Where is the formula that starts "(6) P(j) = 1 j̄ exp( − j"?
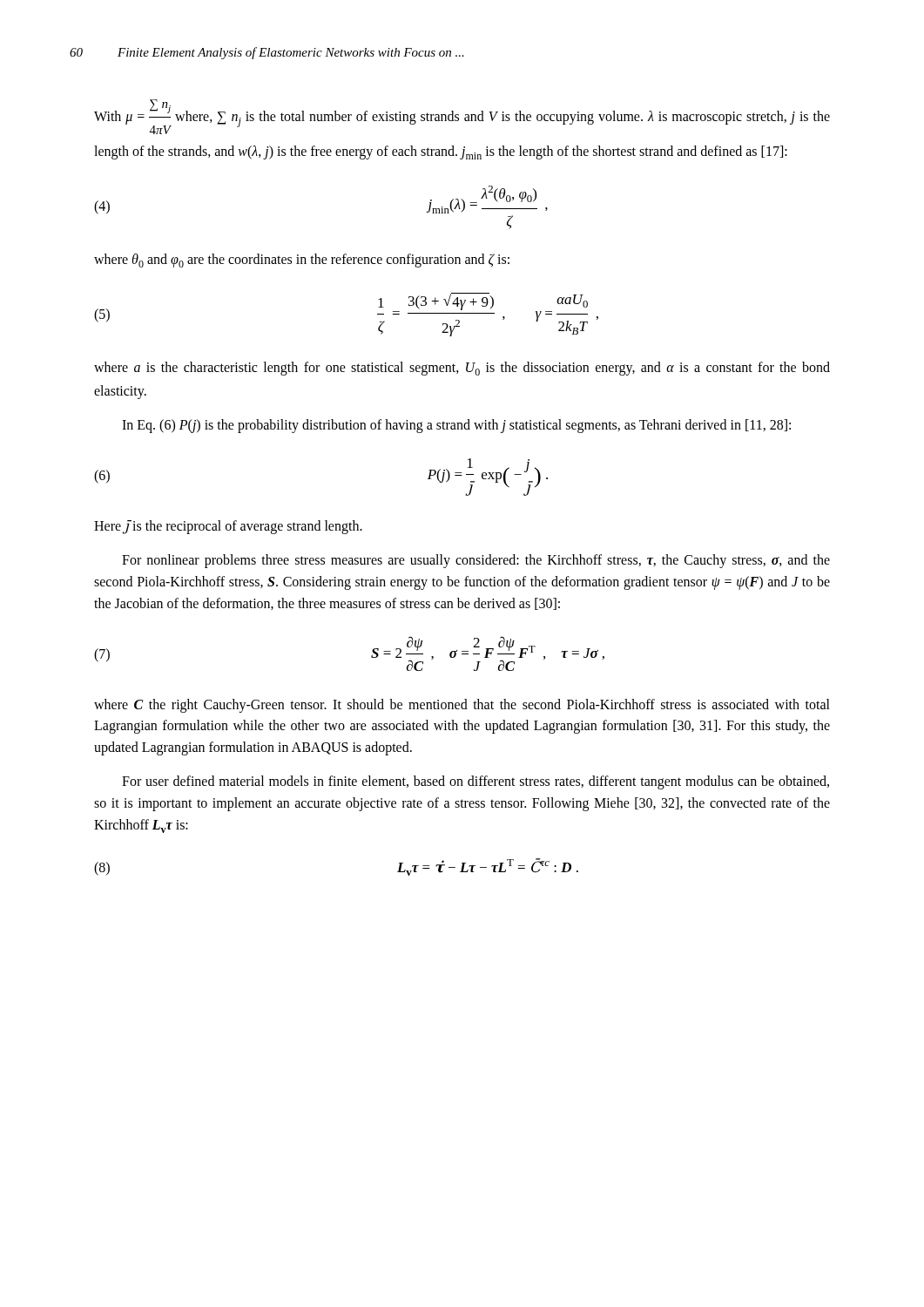 pyautogui.click(x=462, y=476)
